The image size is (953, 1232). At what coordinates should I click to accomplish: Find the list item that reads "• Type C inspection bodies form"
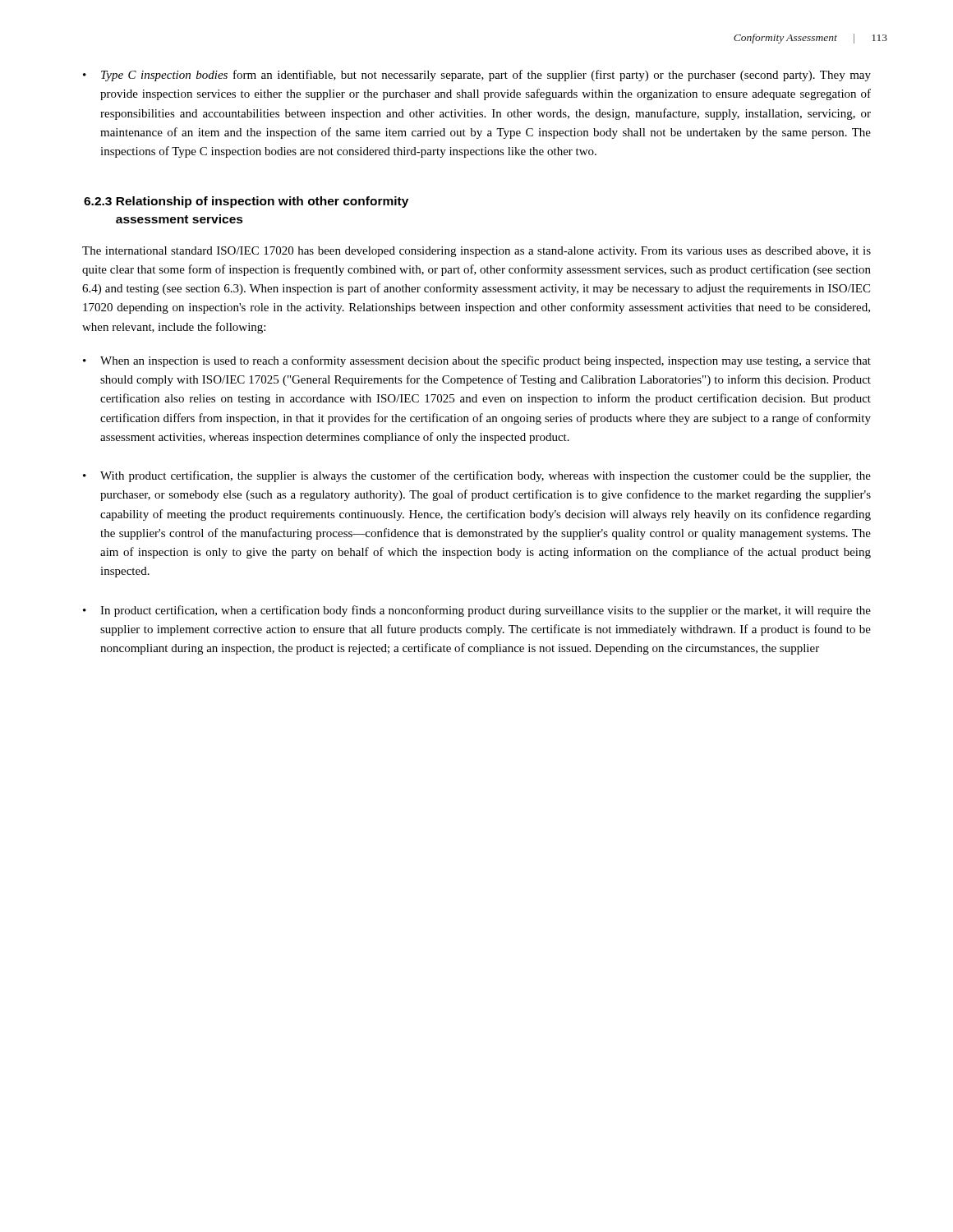[x=476, y=113]
